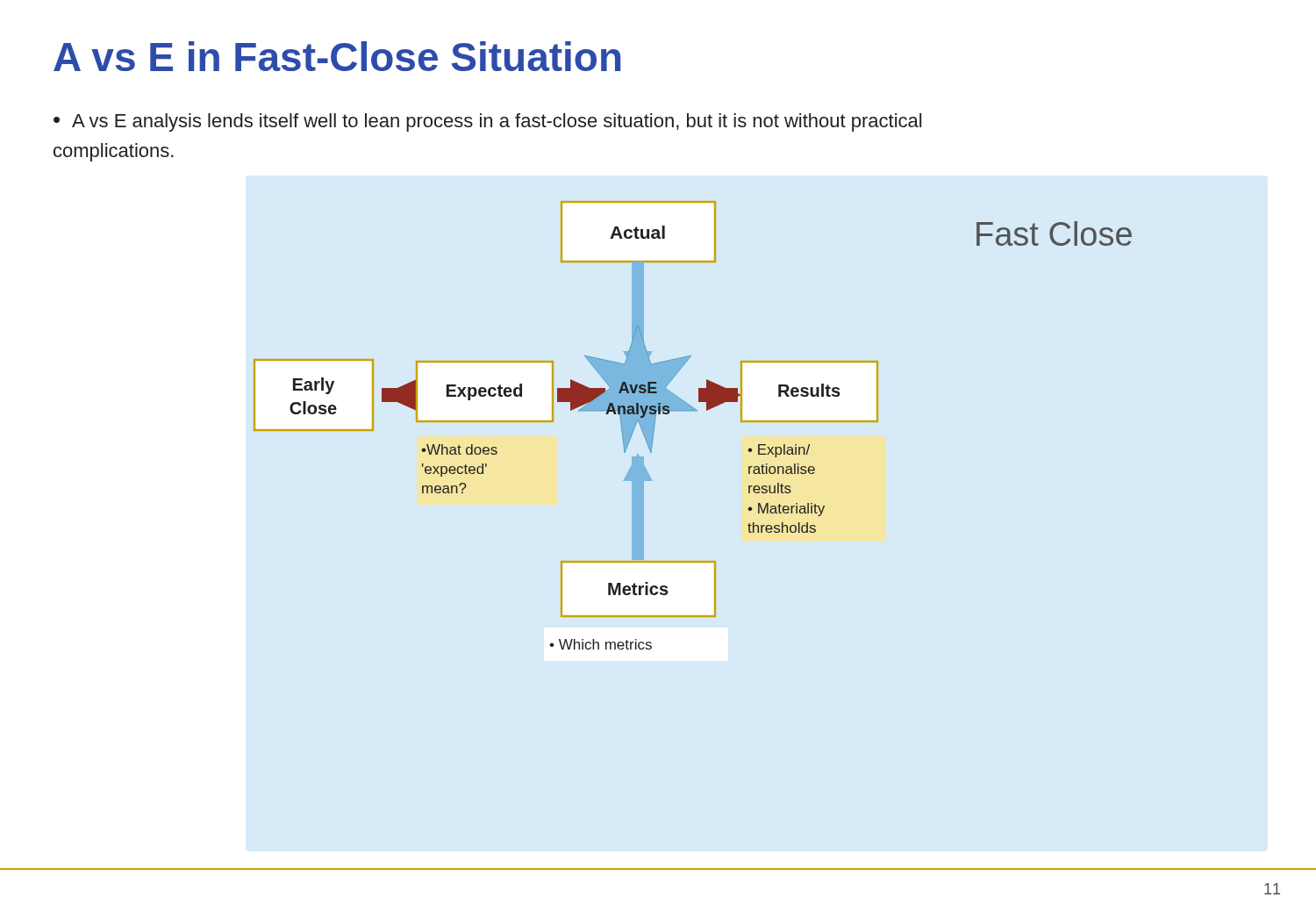The width and height of the screenshot is (1316, 912).
Task: Where is the passage that starts "• A vs E analysis lends itself well"?
Action: (488, 134)
